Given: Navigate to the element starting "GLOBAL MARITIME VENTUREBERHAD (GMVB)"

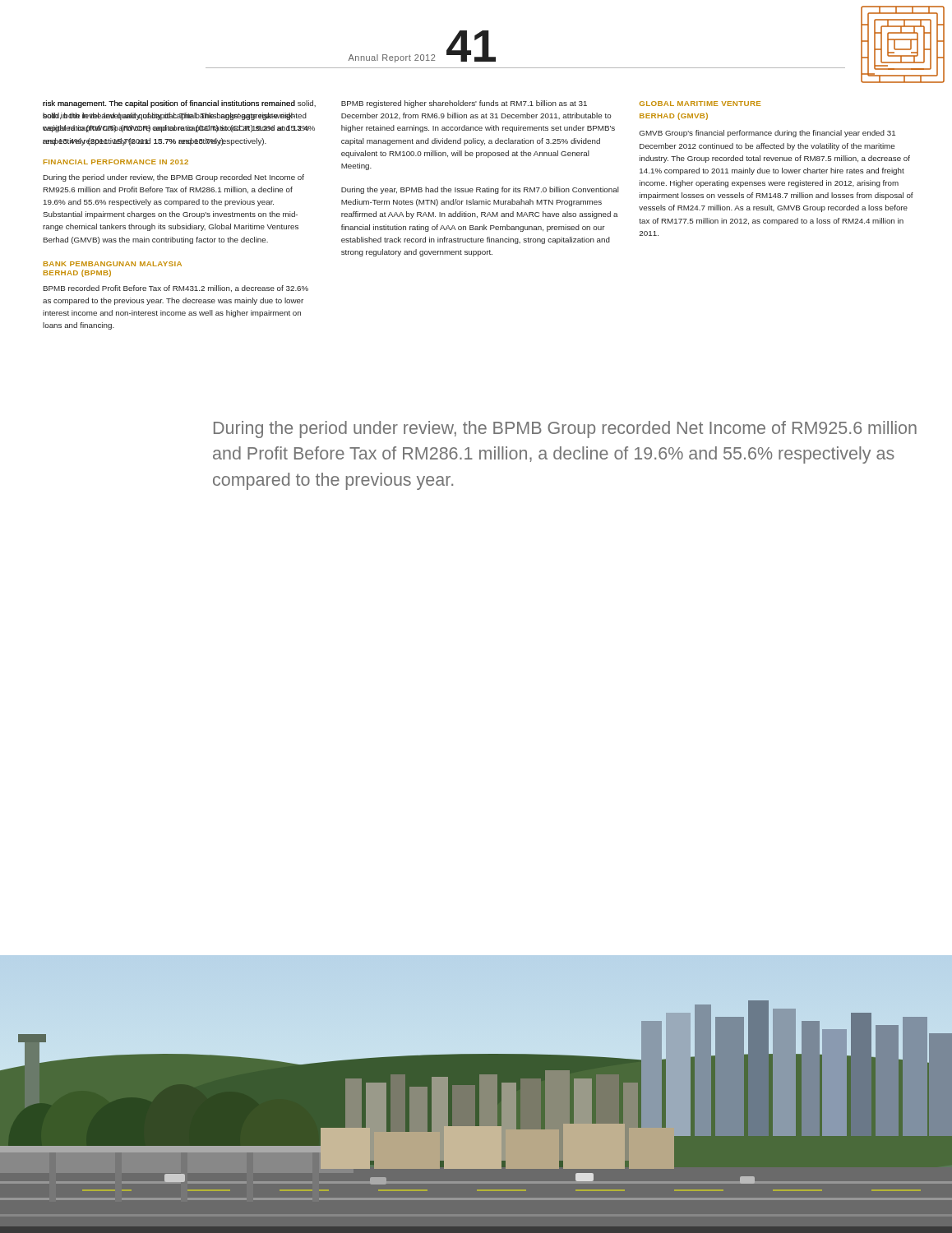Looking at the screenshot, I should (700, 109).
